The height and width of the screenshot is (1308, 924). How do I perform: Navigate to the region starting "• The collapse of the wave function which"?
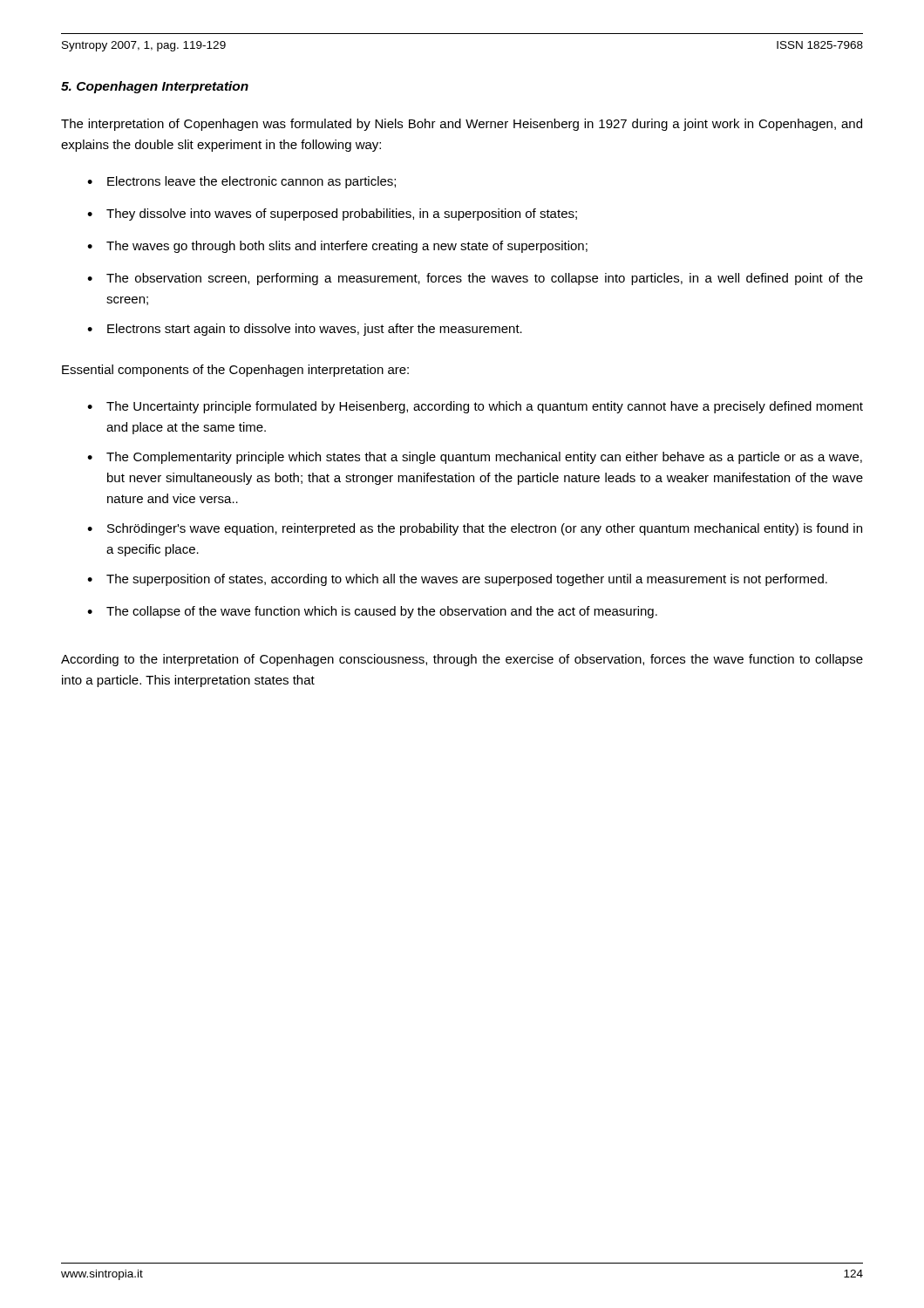475,613
